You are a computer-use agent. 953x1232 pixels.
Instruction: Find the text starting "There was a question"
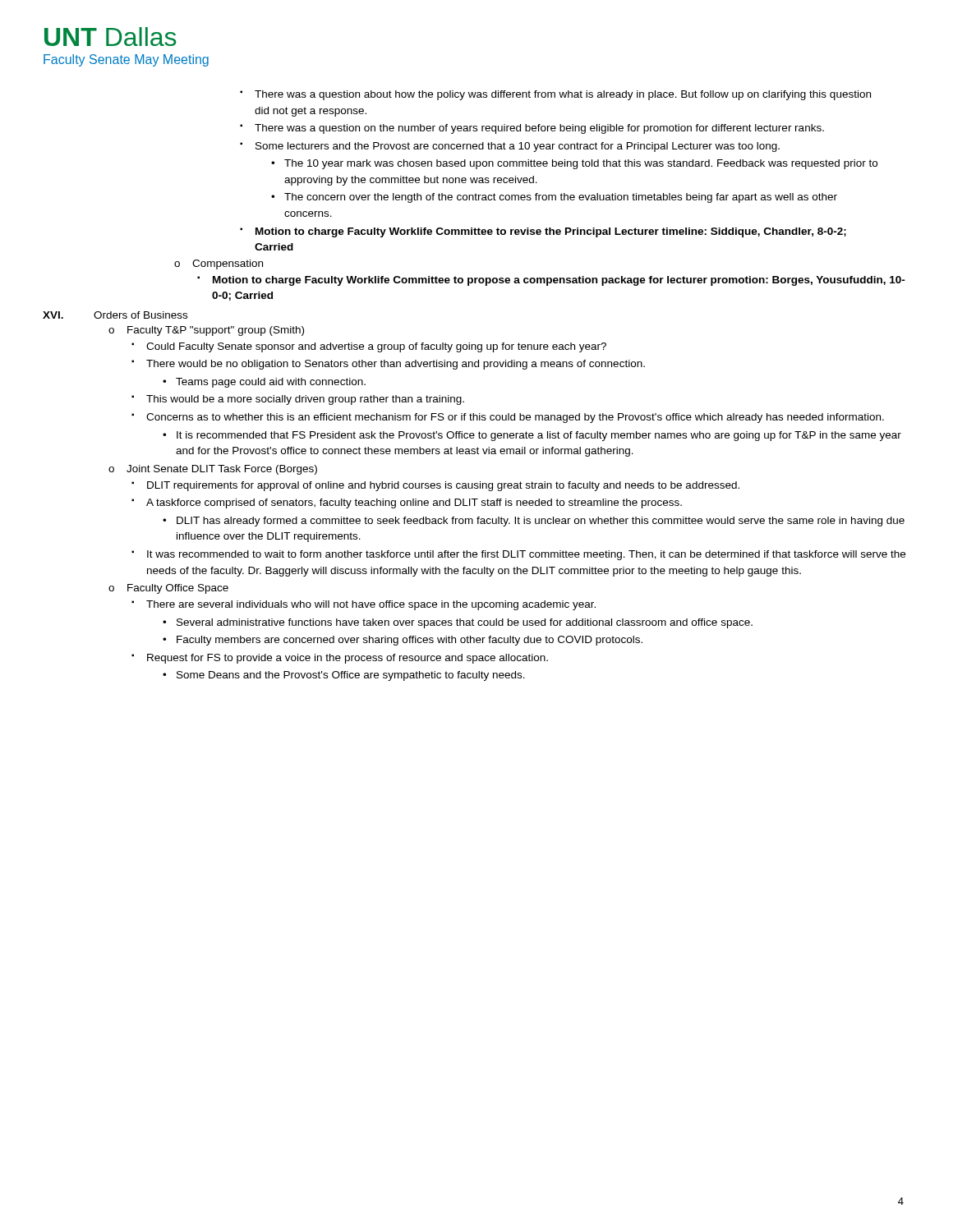(x=563, y=171)
